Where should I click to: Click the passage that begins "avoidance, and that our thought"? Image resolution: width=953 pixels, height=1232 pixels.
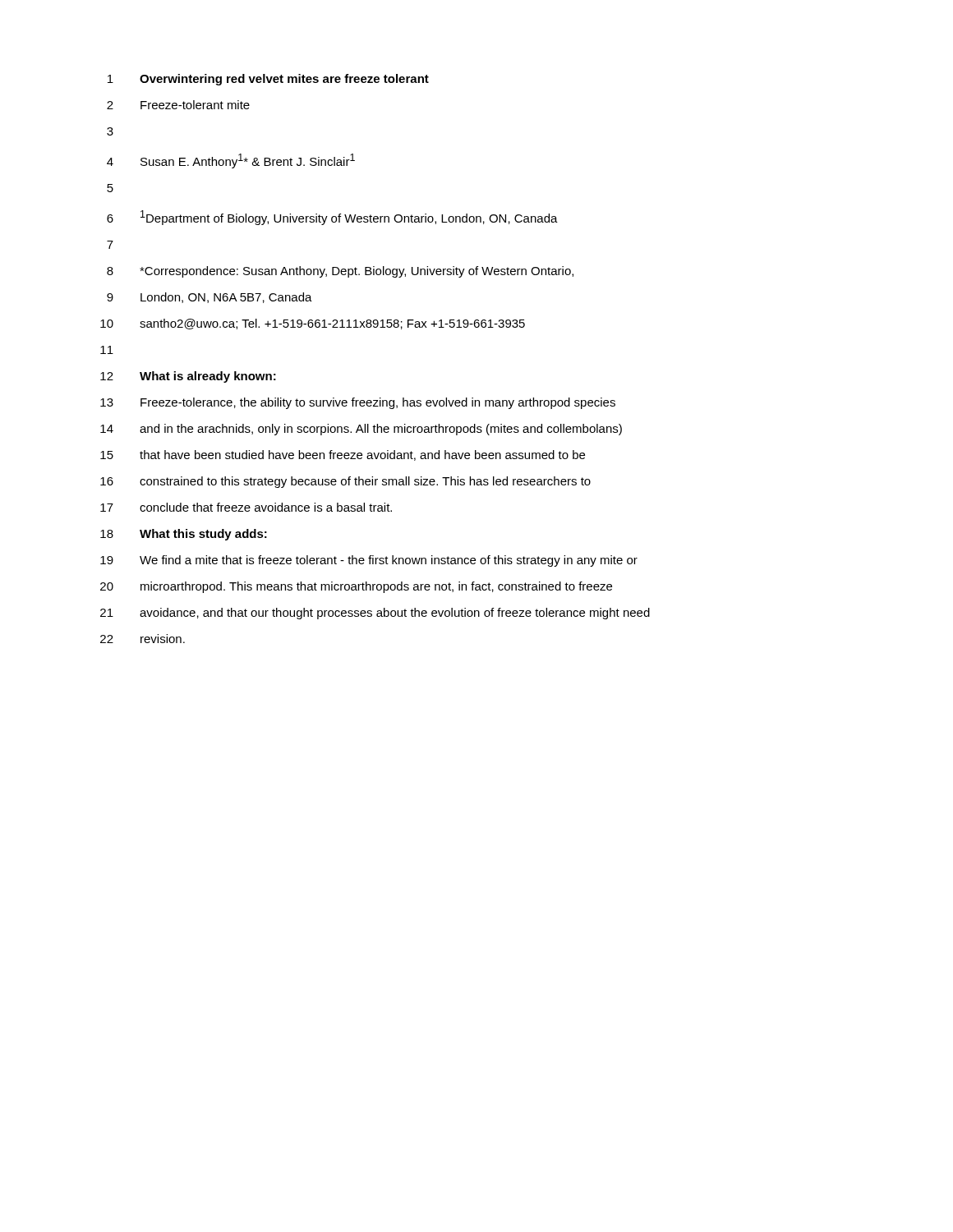395,612
